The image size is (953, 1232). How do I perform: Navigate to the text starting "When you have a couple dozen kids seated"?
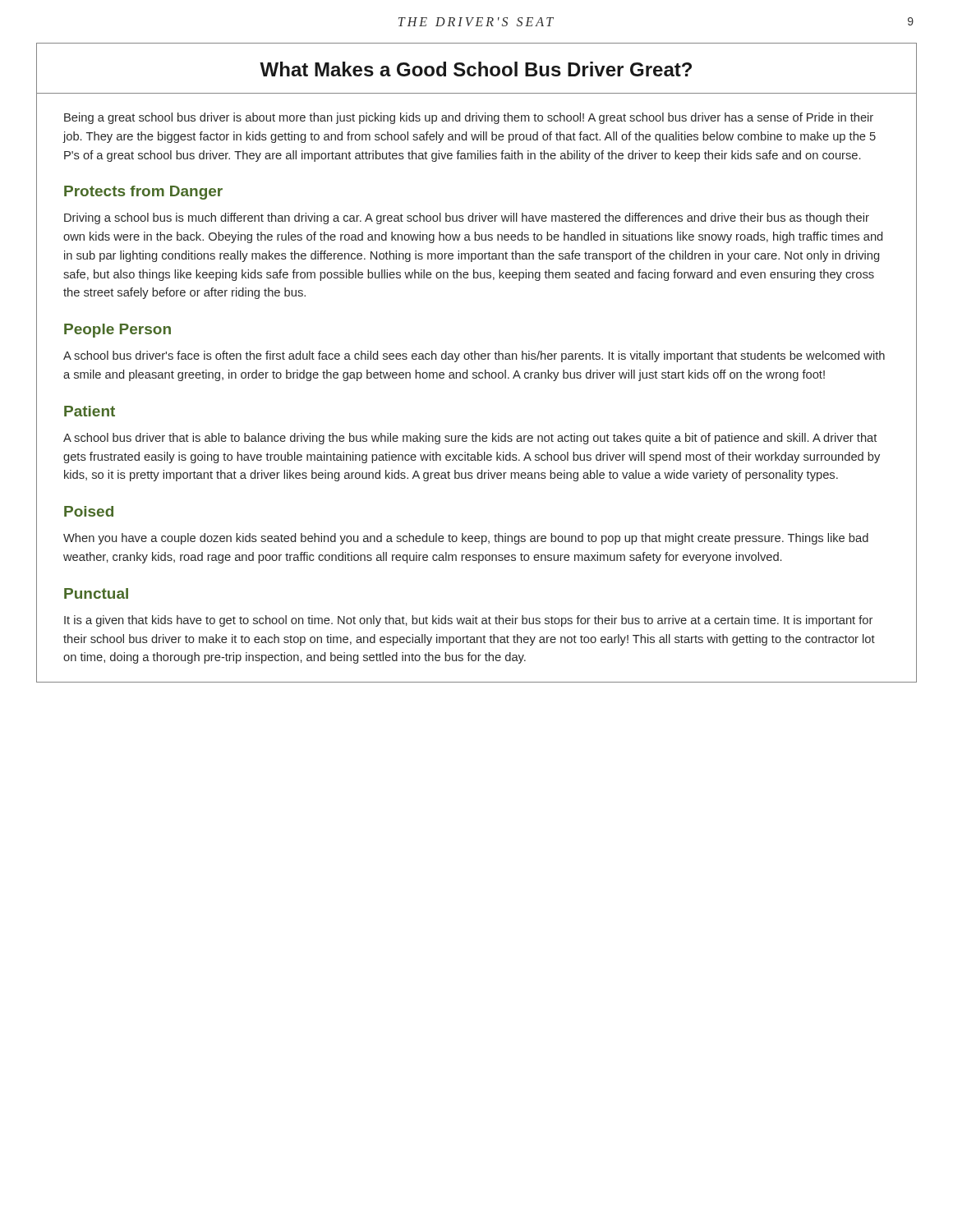coord(476,548)
